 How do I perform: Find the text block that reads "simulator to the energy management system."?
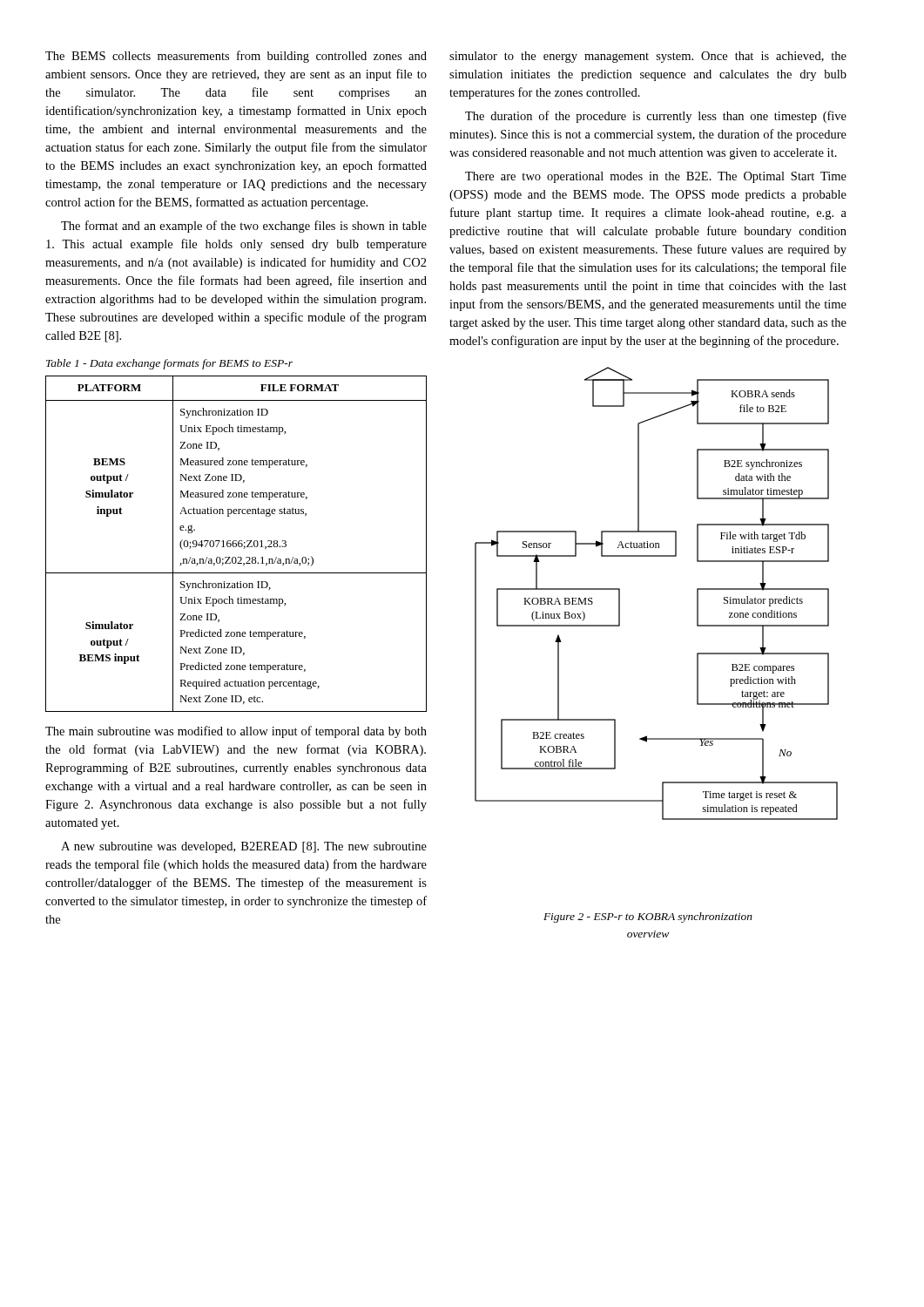click(x=648, y=199)
